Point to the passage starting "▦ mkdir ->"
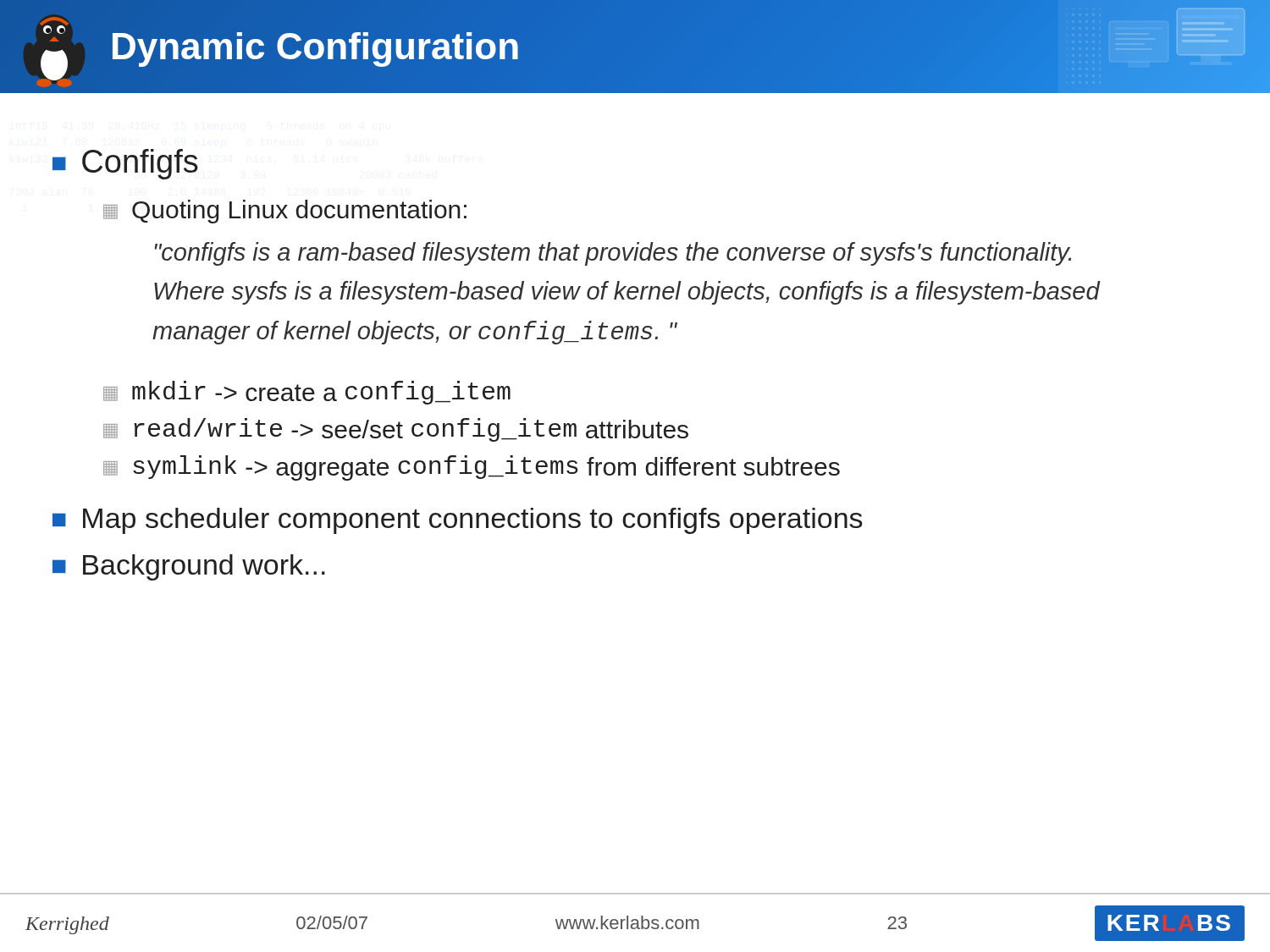This screenshot has width=1270, height=952. click(307, 393)
